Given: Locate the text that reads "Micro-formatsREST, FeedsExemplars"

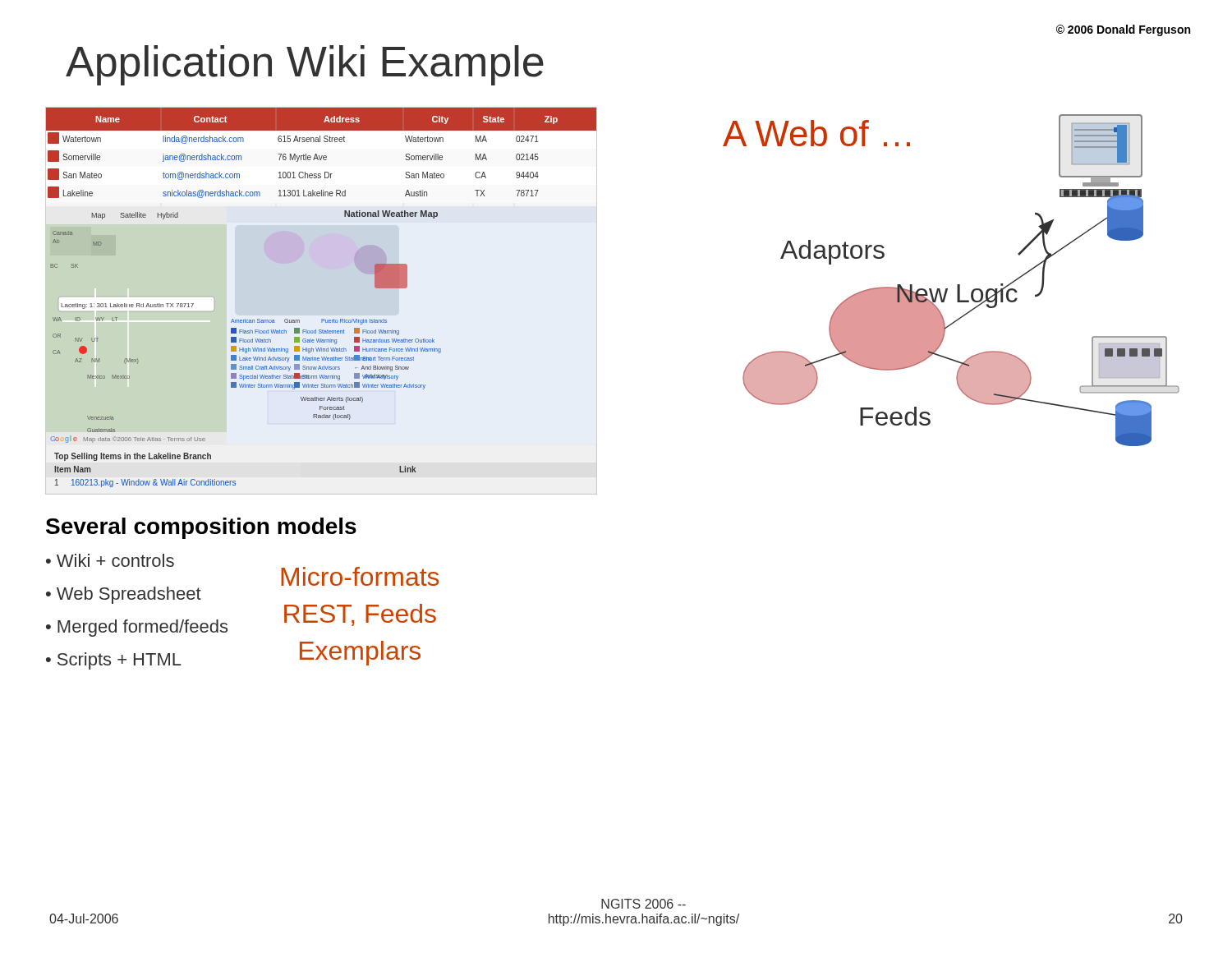Looking at the screenshot, I should (x=360, y=614).
